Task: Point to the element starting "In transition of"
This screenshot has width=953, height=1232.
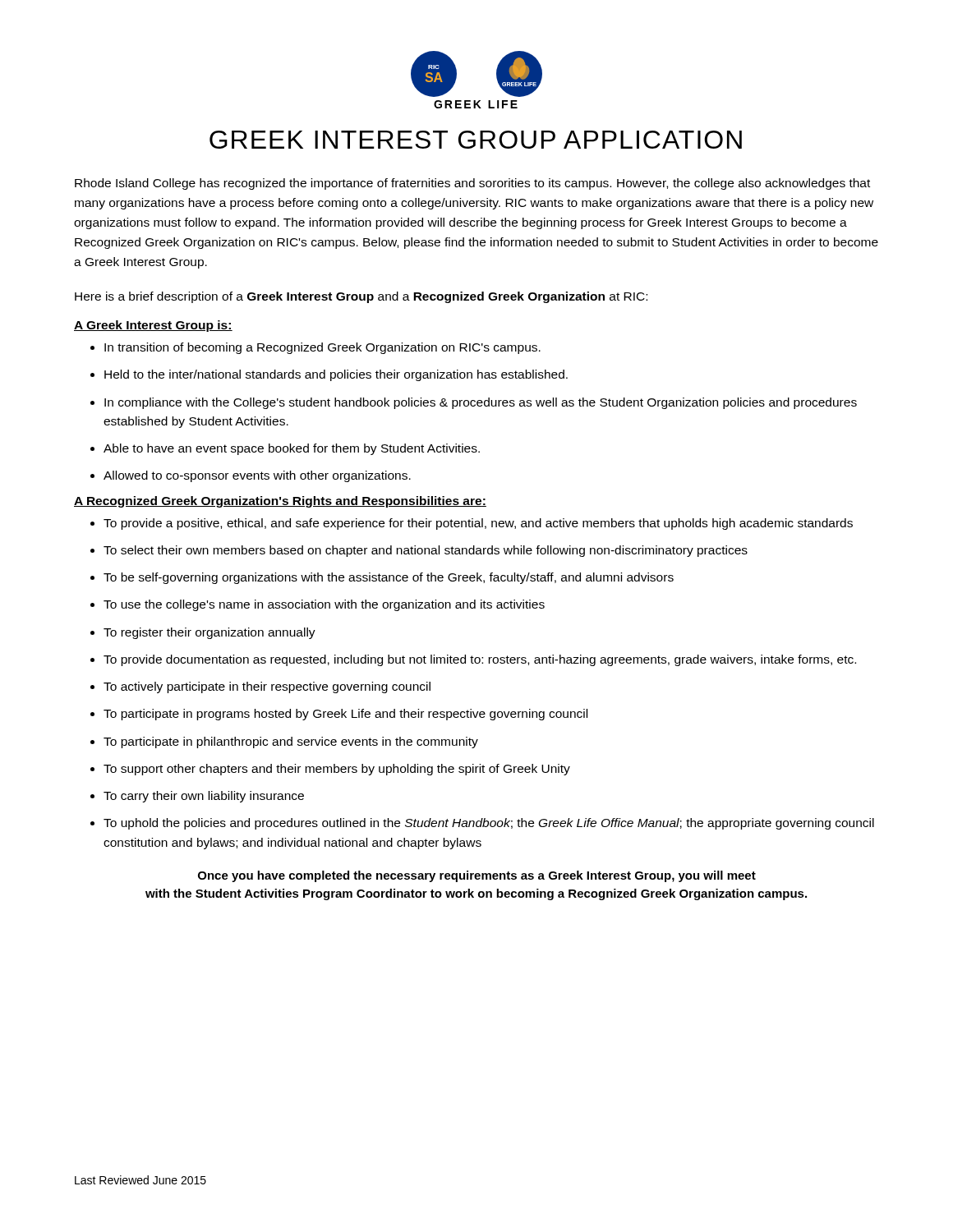Action: pos(476,347)
